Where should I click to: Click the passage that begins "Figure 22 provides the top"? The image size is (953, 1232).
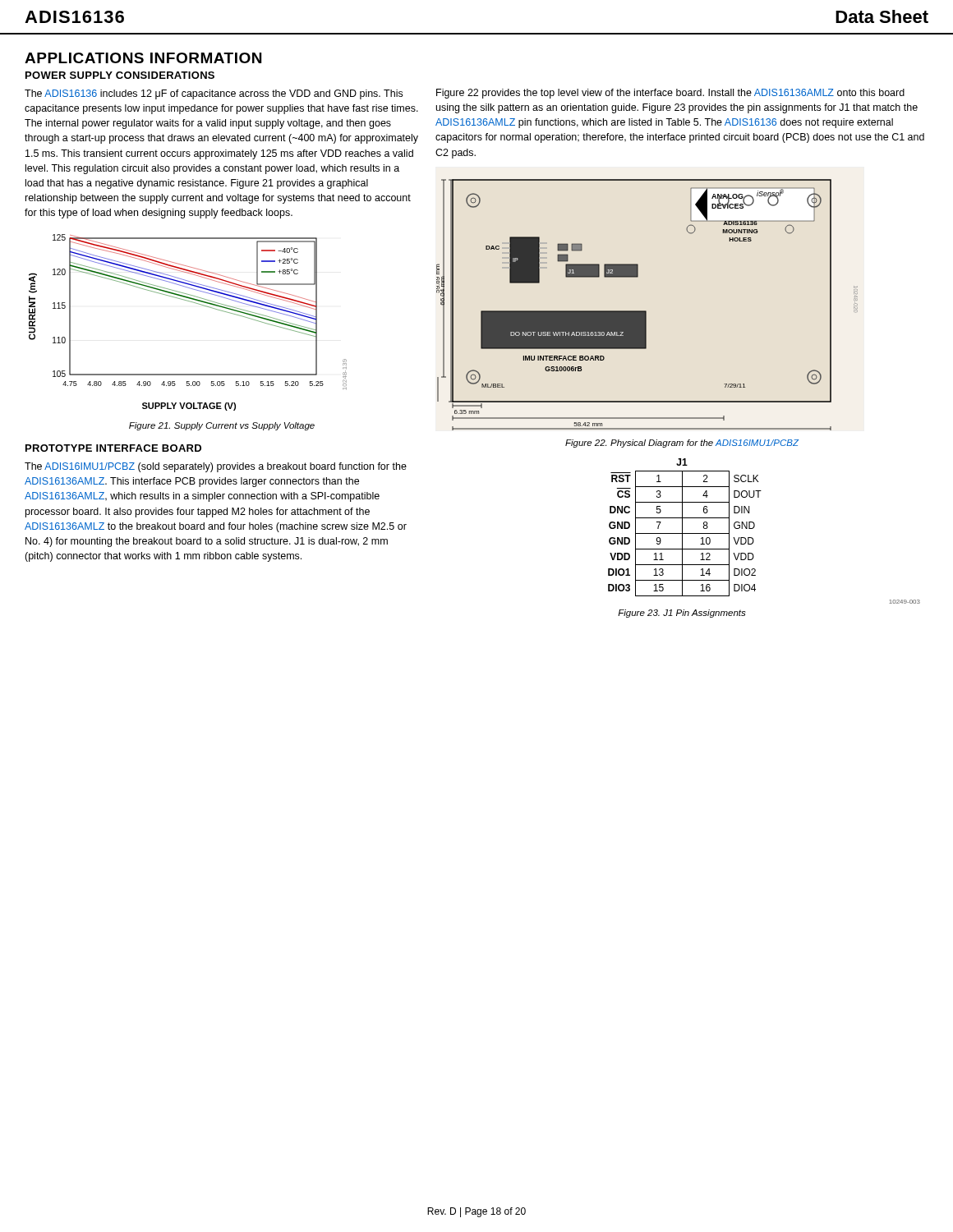coord(680,123)
